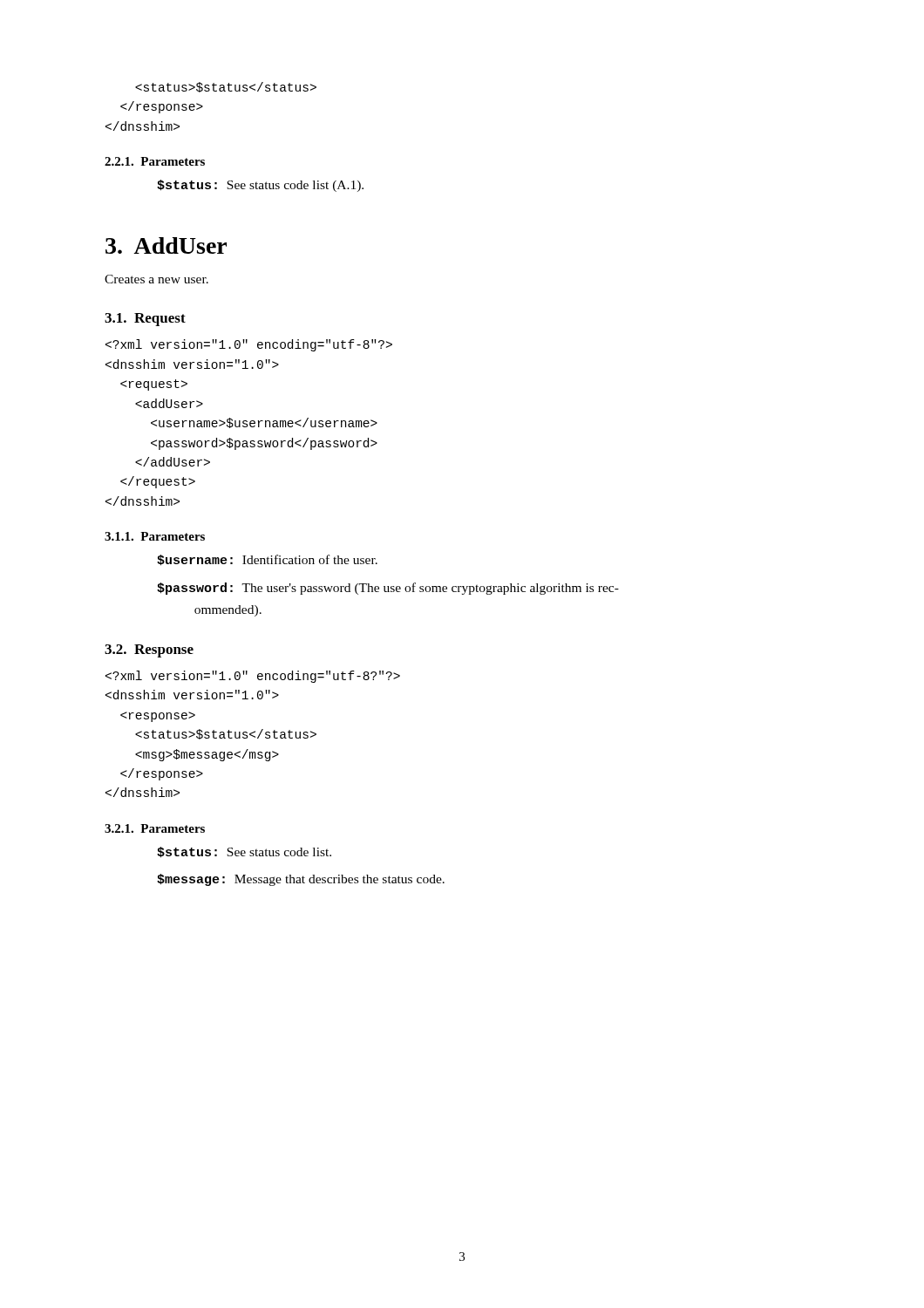Locate the text "$username: Identification of the user."
924x1308 pixels.
point(267,560)
